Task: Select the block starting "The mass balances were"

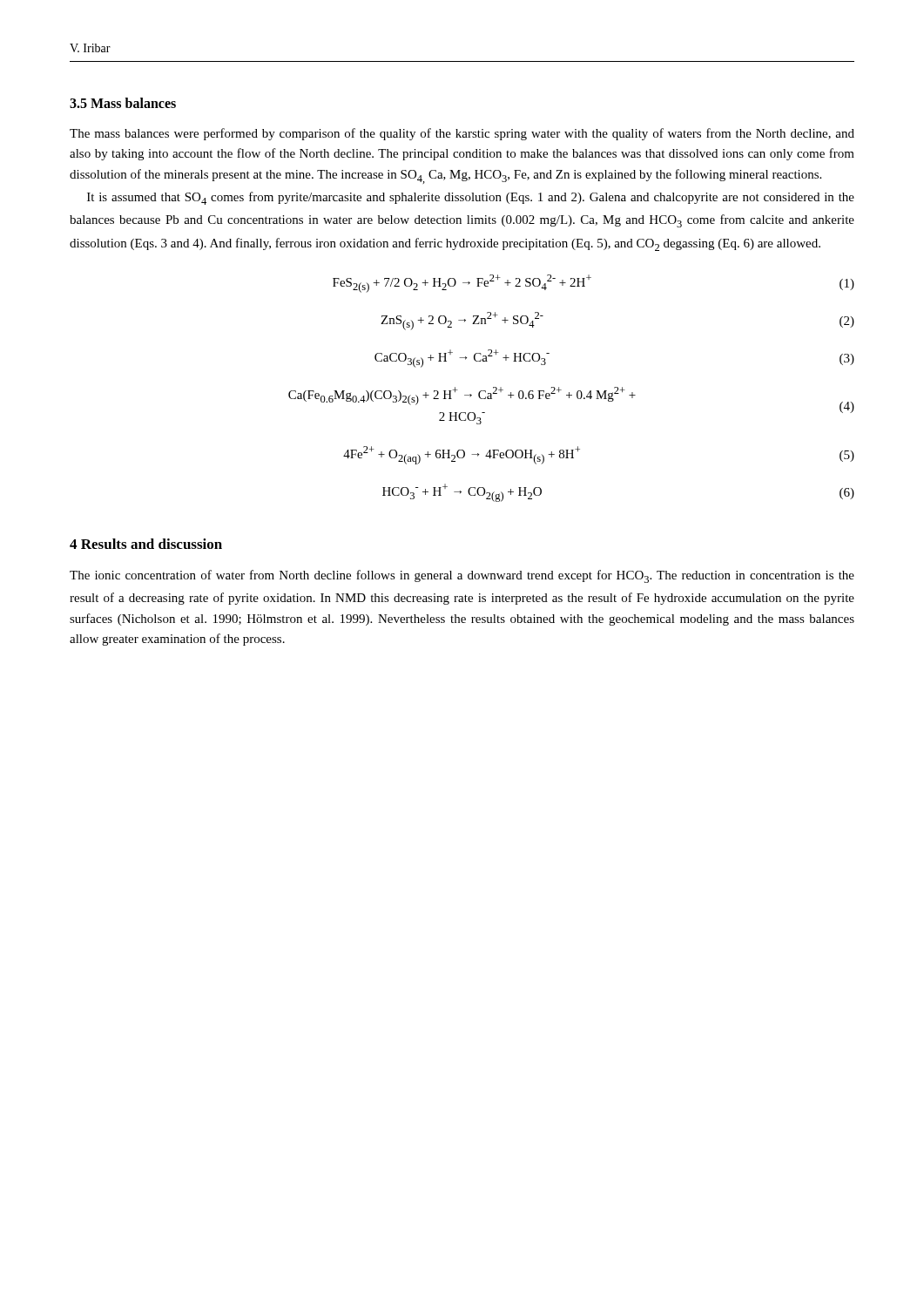Action: click(x=462, y=190)
